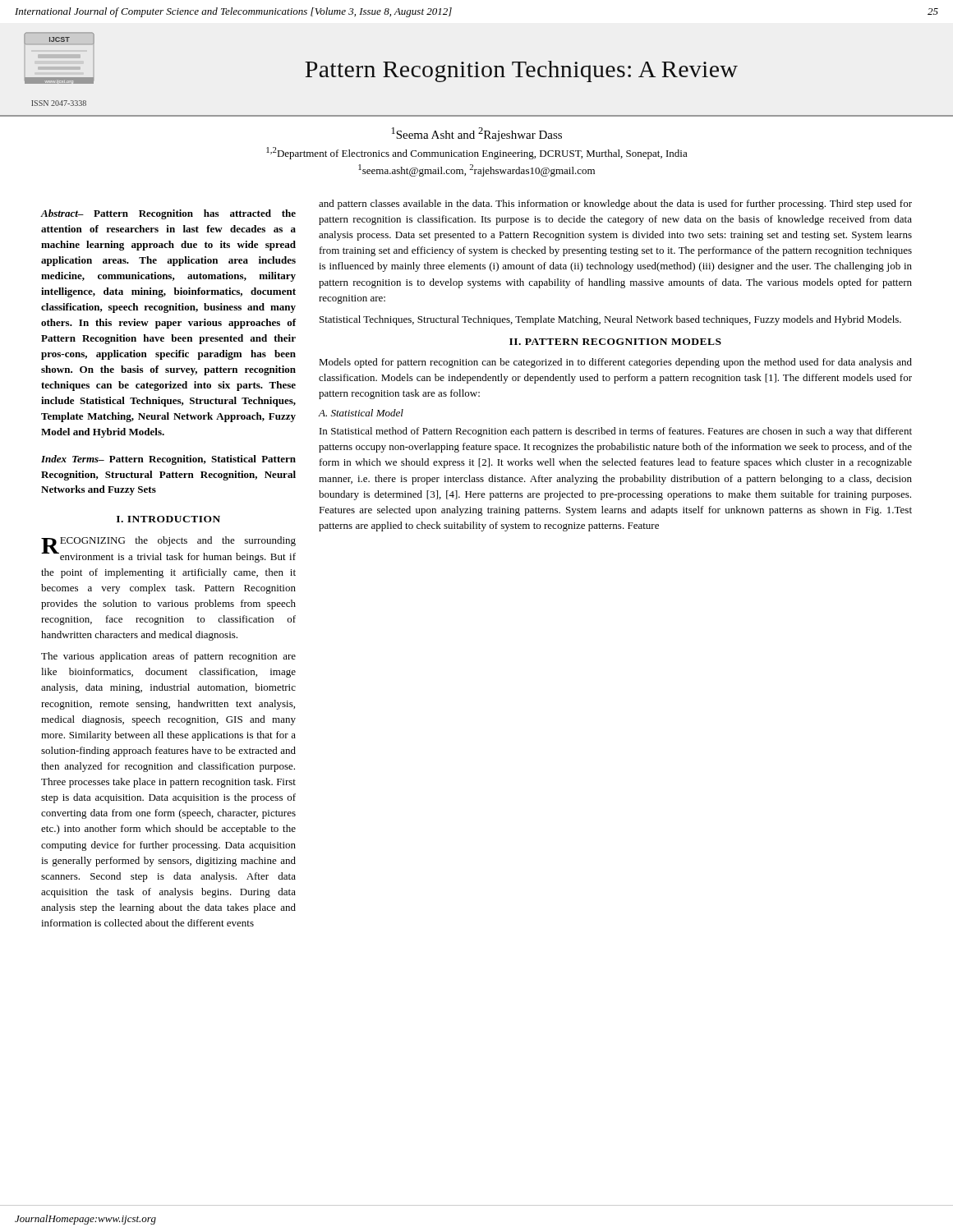Locate the text "II. PATTERN RECOGNITION MODELS"
Image resolution: width=953 pixels, height=1232 pixels.
pyautogui.click(x=615, y=341)
